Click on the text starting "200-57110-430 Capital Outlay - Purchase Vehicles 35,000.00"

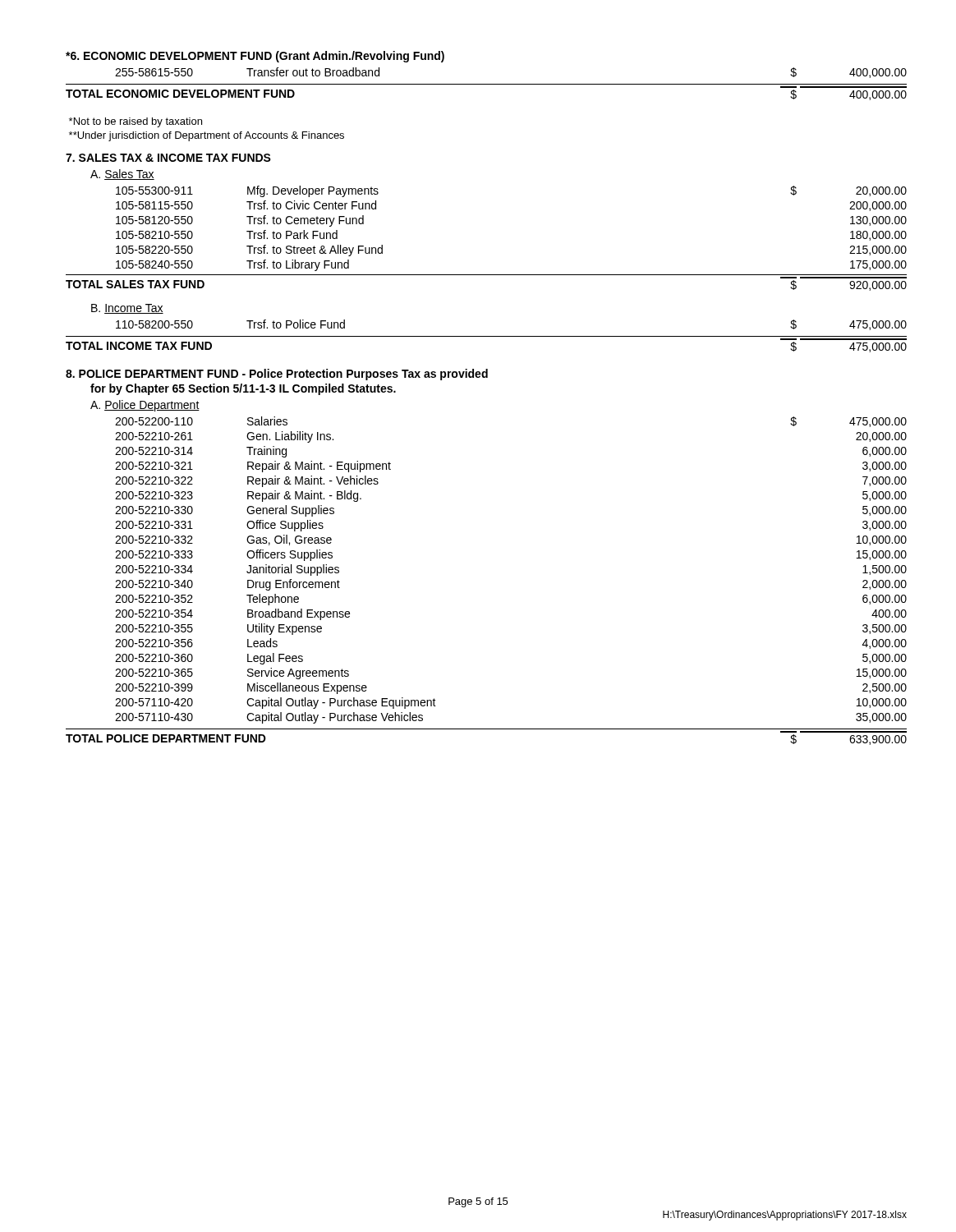(511, 717)
